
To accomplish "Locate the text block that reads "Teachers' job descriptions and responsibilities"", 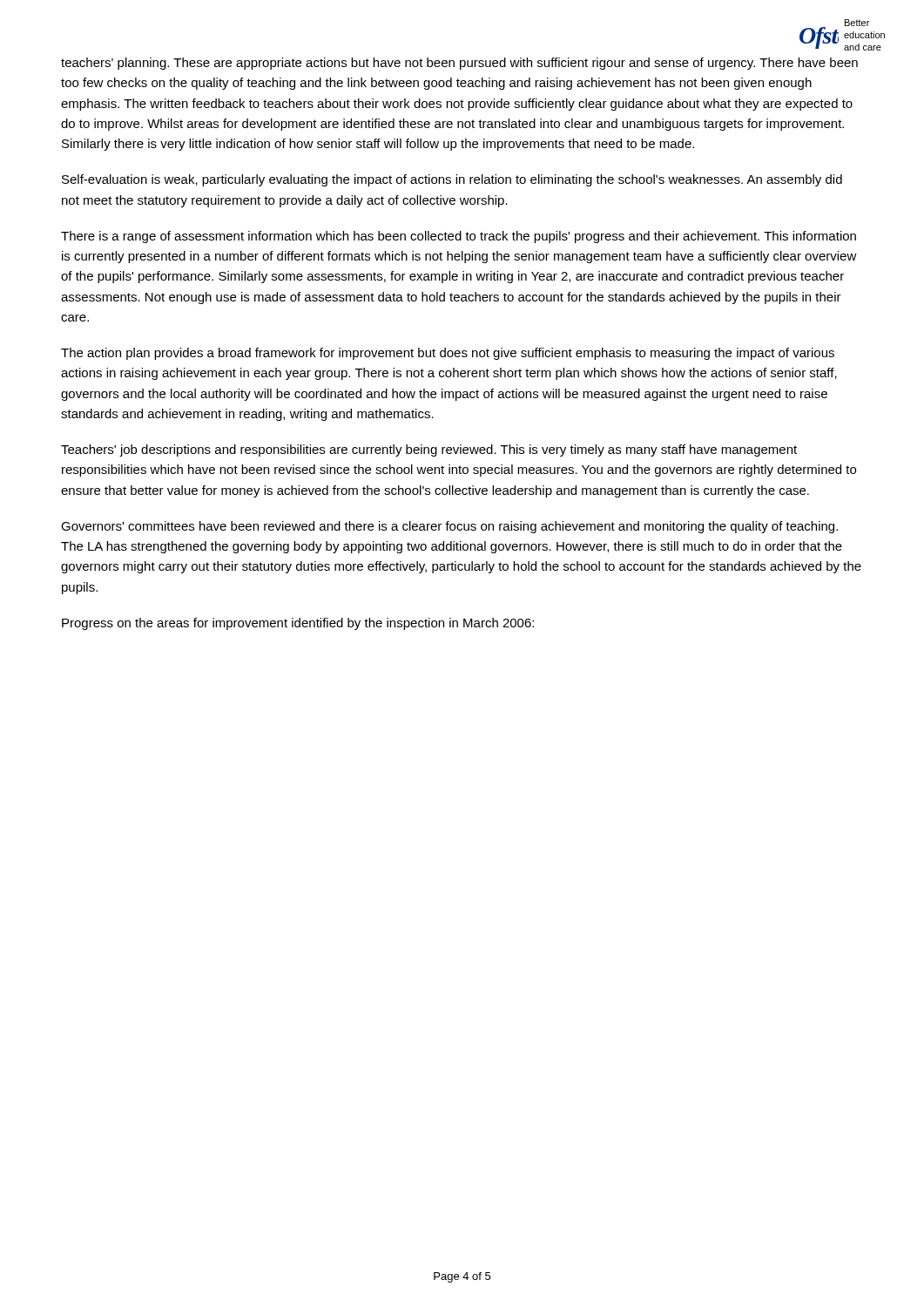I will point(459,469).
